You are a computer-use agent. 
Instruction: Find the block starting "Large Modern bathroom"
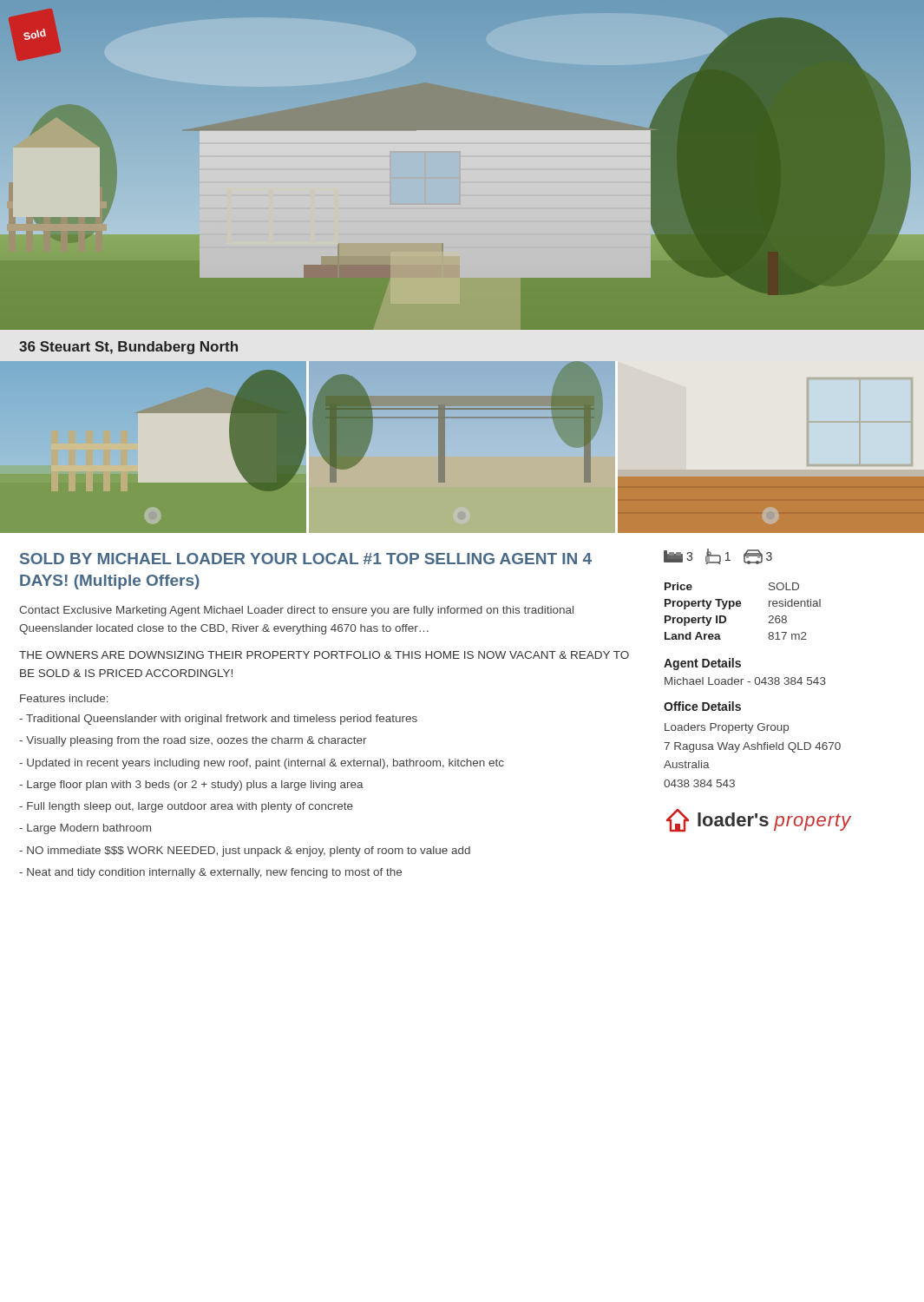point(86,828)
